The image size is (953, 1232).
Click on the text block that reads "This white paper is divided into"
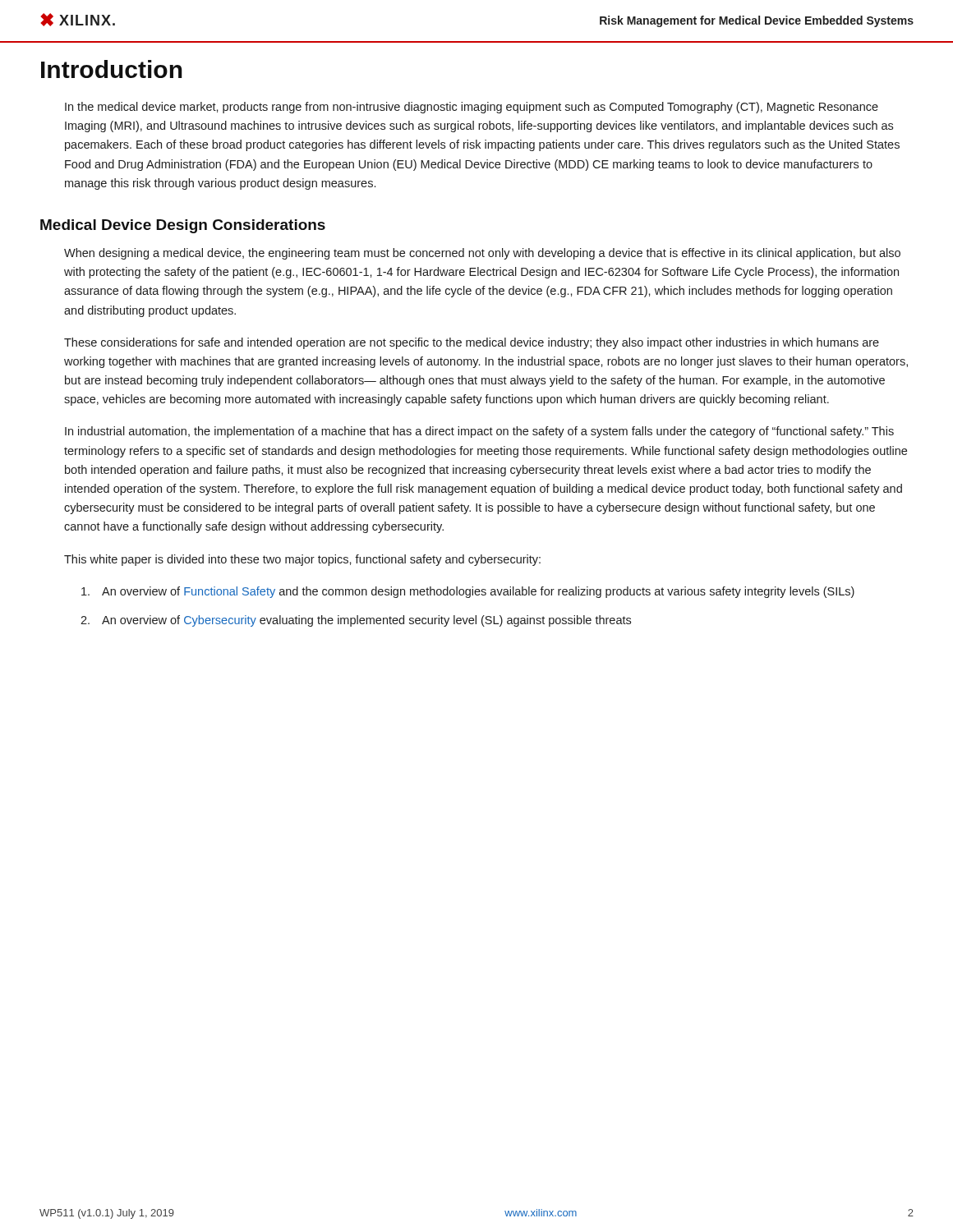[x=303, y=559]
